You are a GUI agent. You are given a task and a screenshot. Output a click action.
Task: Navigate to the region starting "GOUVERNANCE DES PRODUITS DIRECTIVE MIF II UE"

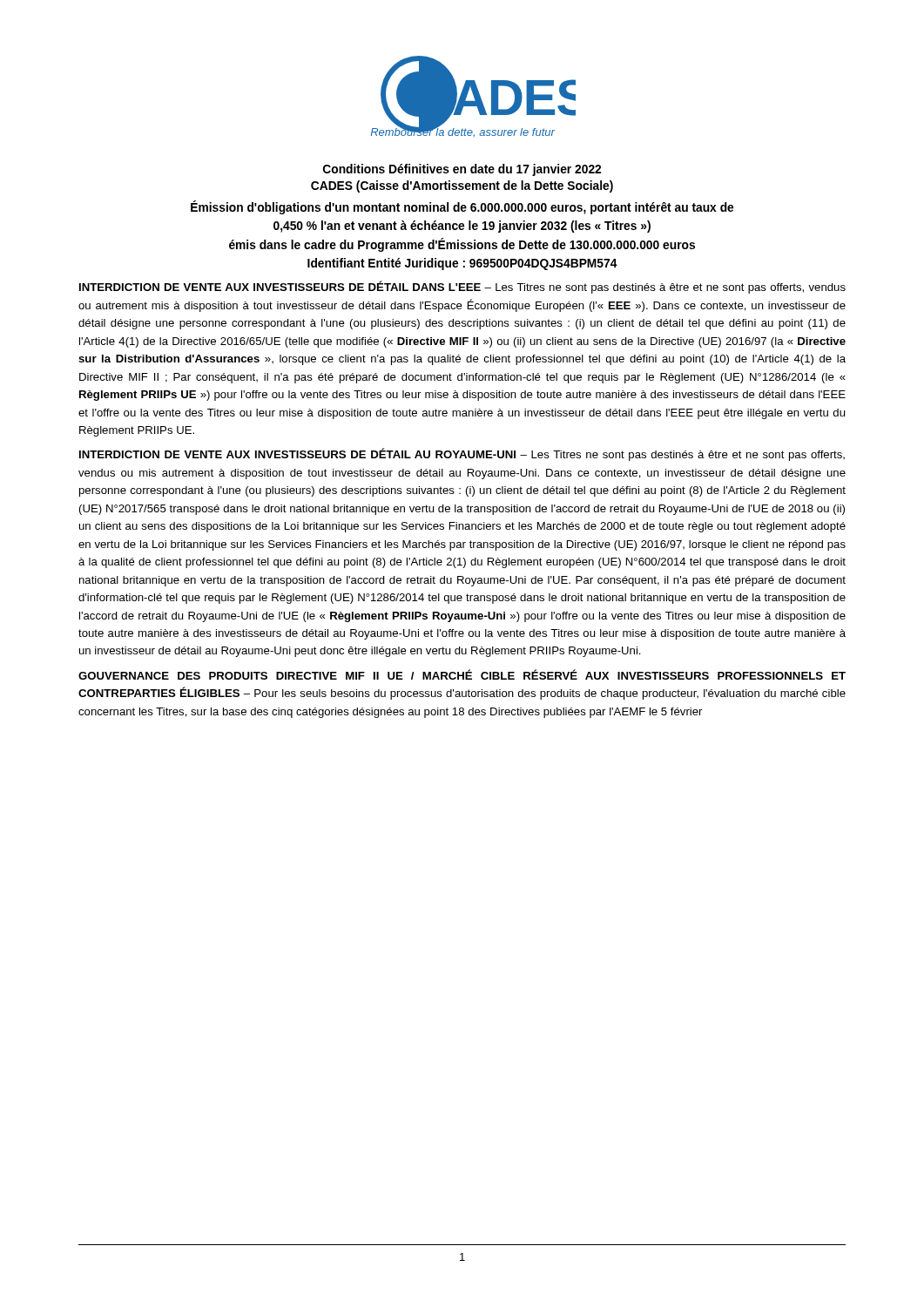(462, 693)
